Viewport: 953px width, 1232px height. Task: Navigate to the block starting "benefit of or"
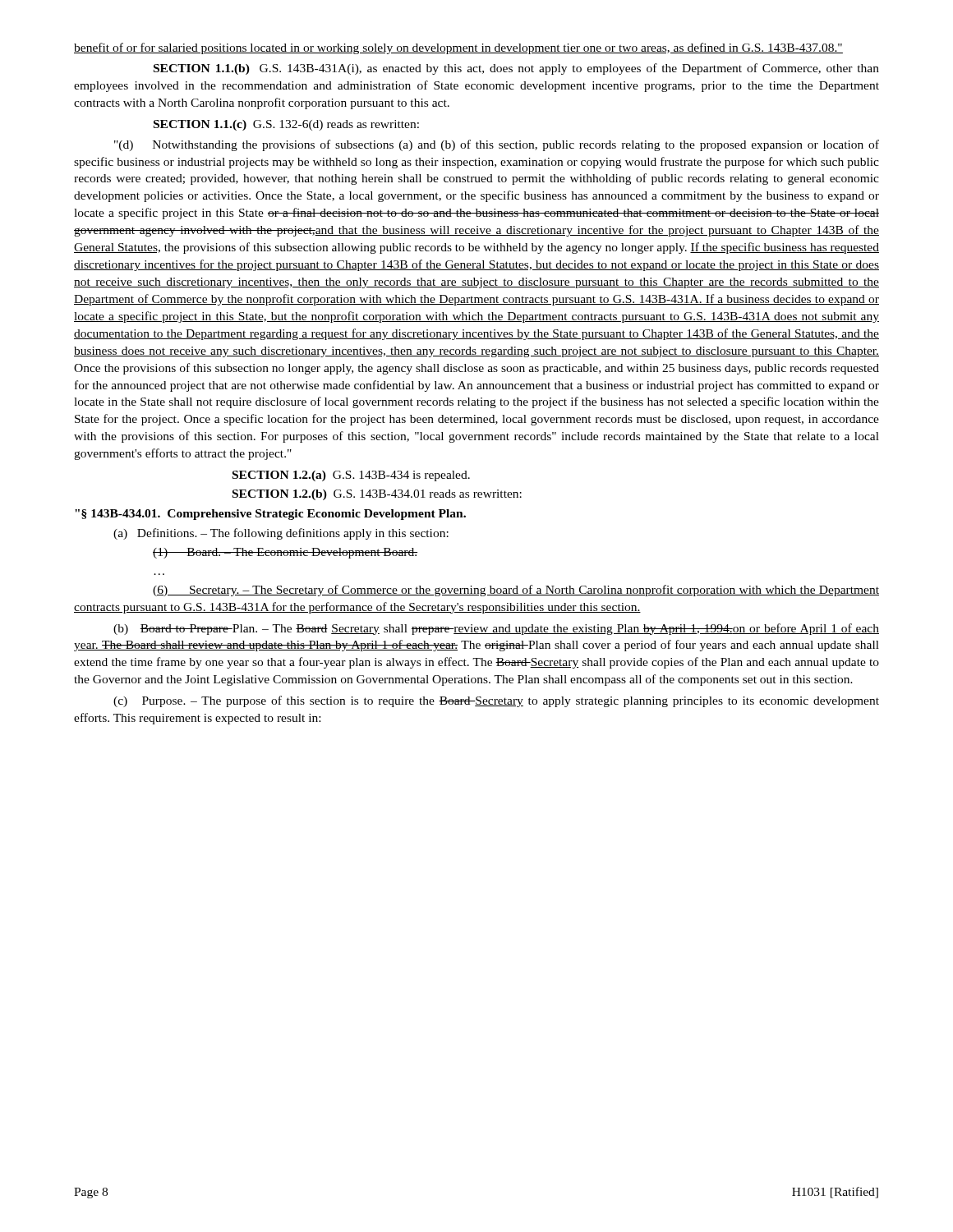point(458,47)
